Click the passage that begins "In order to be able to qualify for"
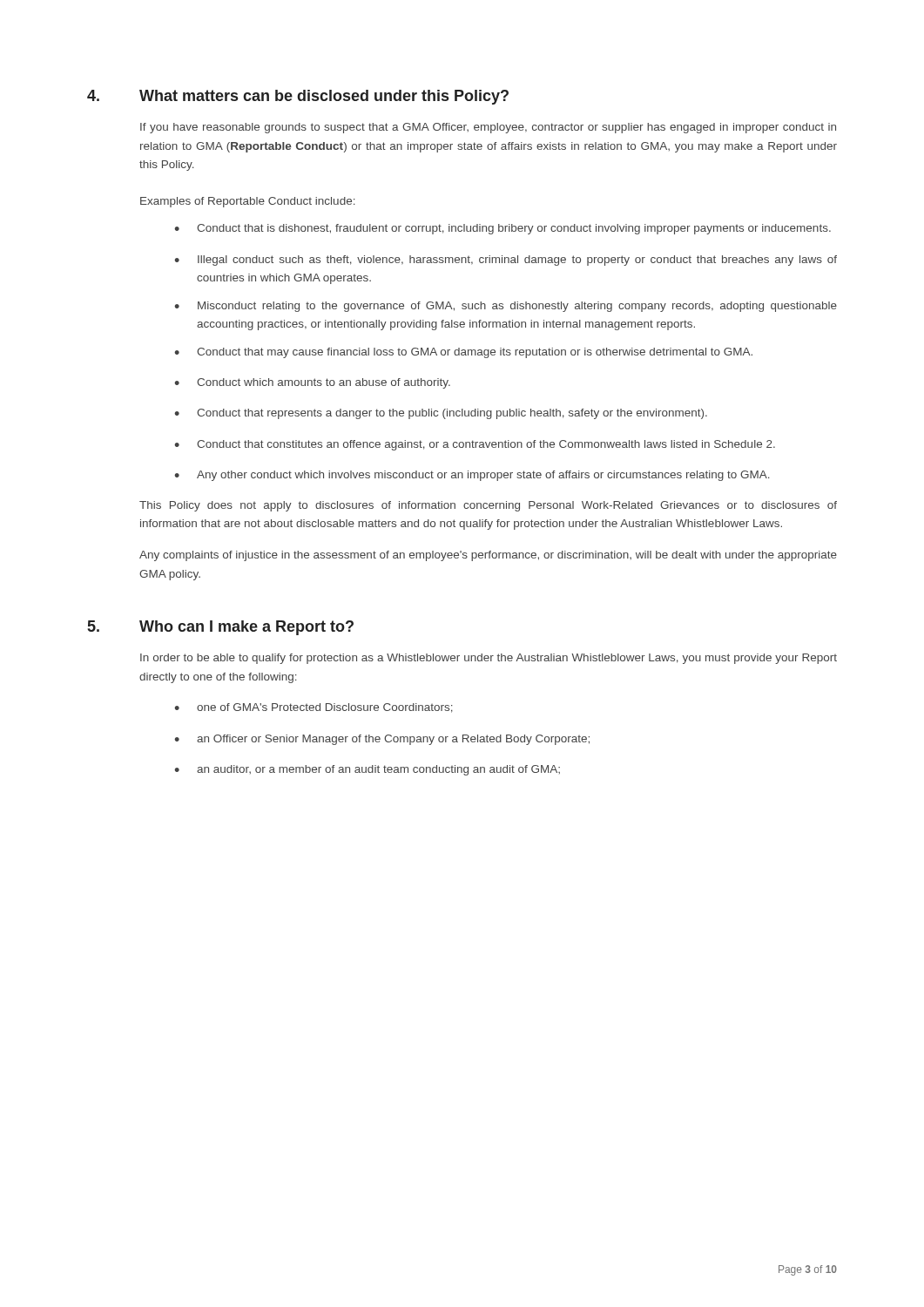The width and height of the screenshot is (924, 1307). pos(488,667)
